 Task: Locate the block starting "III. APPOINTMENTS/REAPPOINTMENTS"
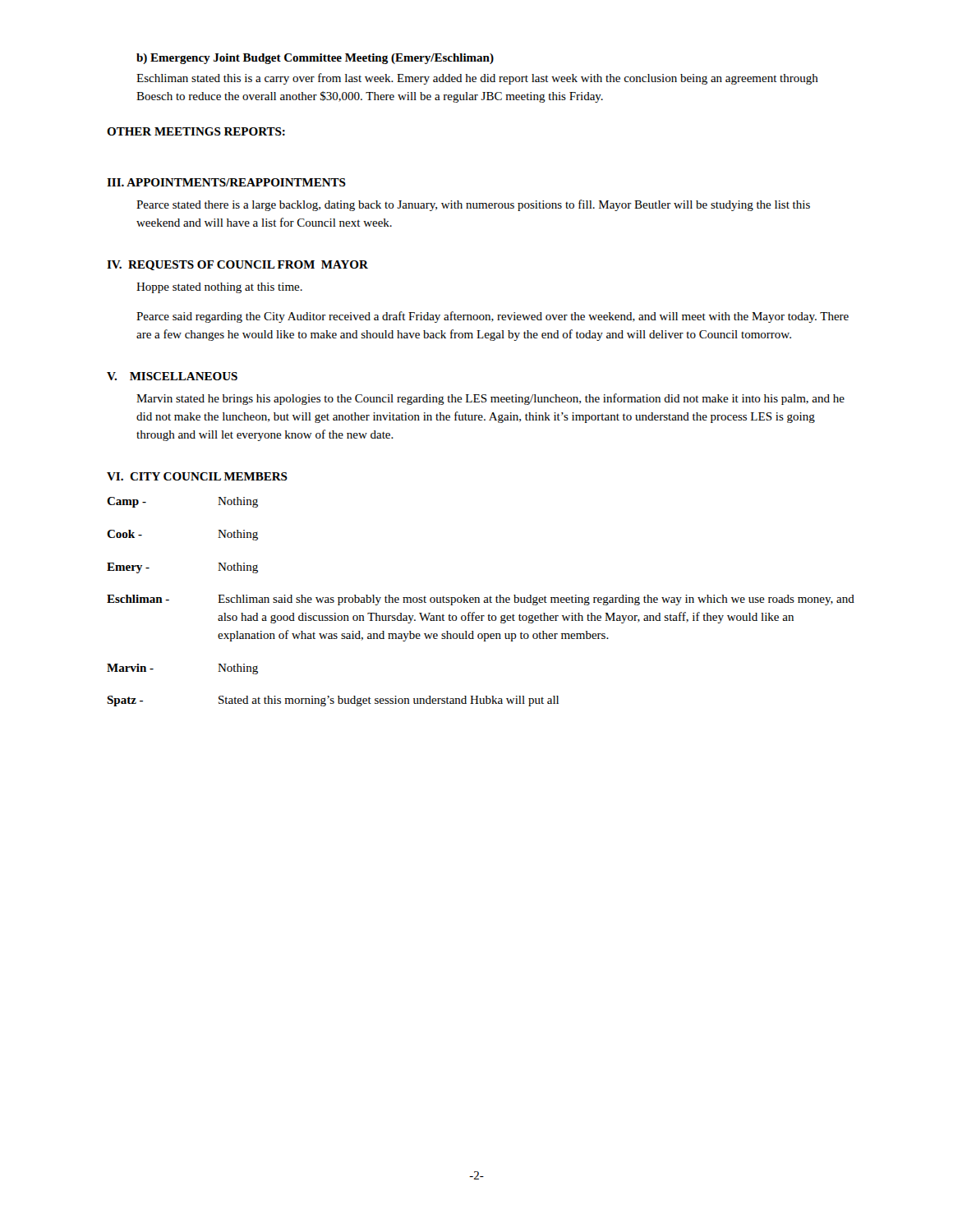tap(226, 182)
